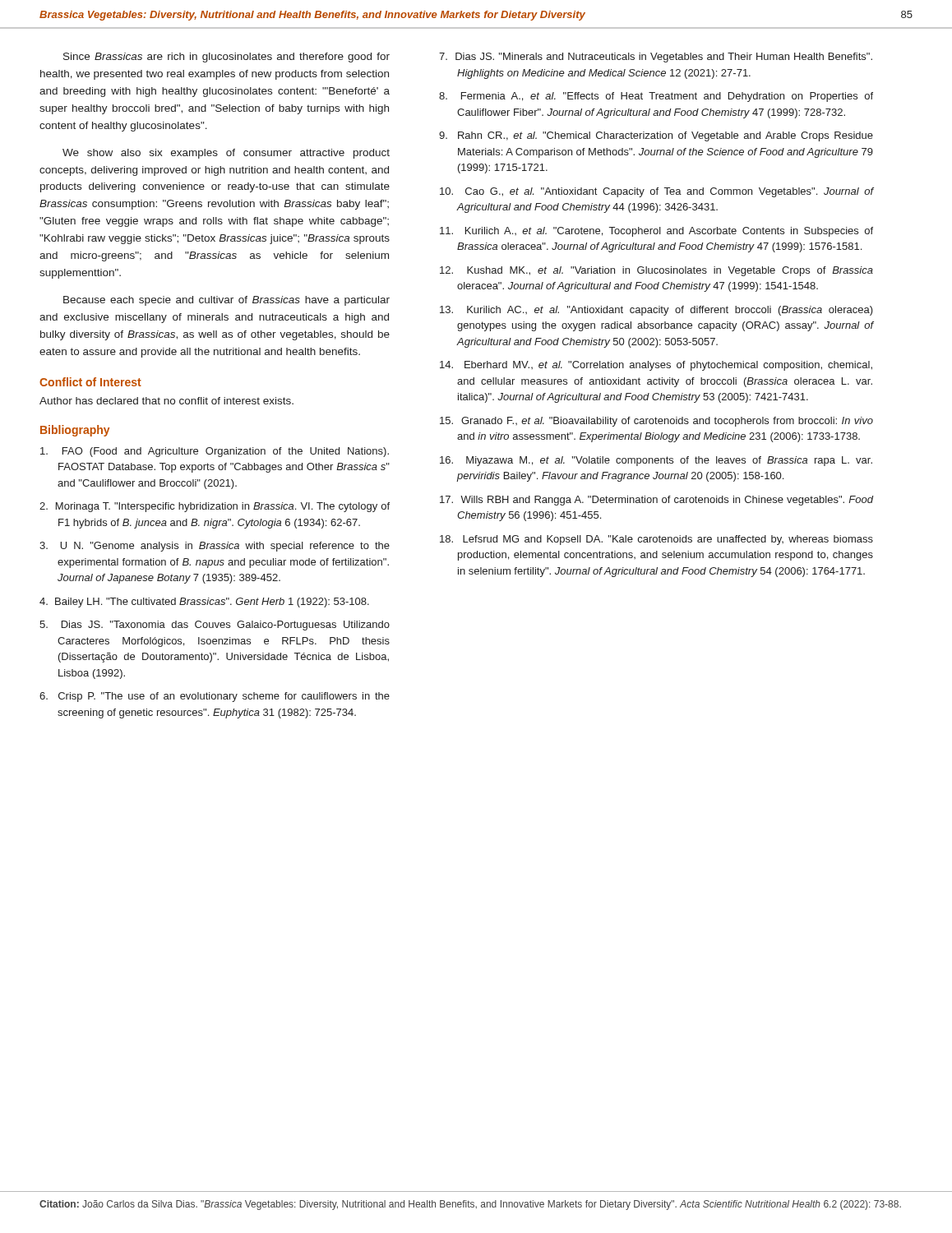Navigate to the text block starting "Since Brassicas are rich in"
Screen dimensions: 1233x952
(215, 91)
